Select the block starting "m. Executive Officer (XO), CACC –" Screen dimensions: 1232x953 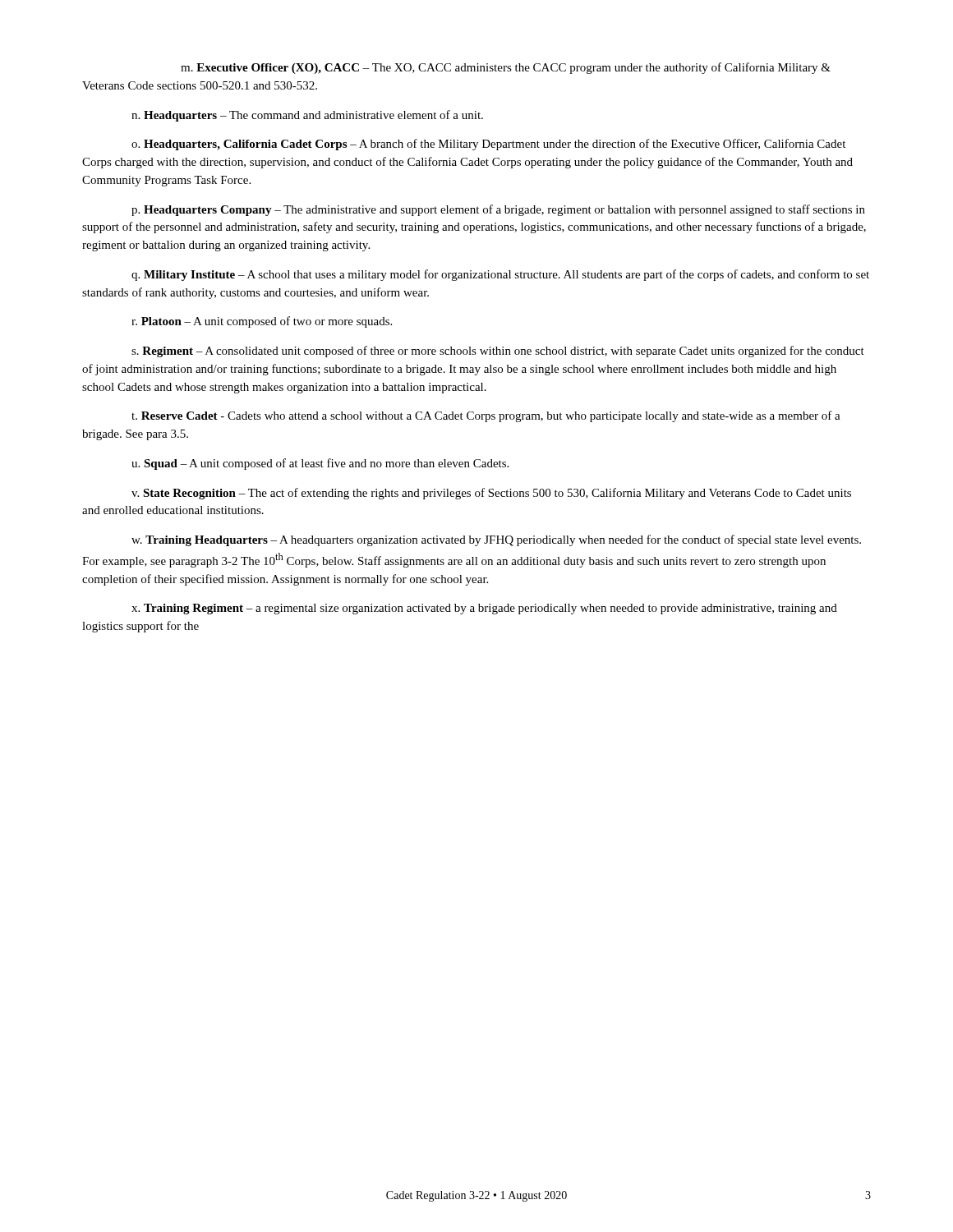point(456,76)
